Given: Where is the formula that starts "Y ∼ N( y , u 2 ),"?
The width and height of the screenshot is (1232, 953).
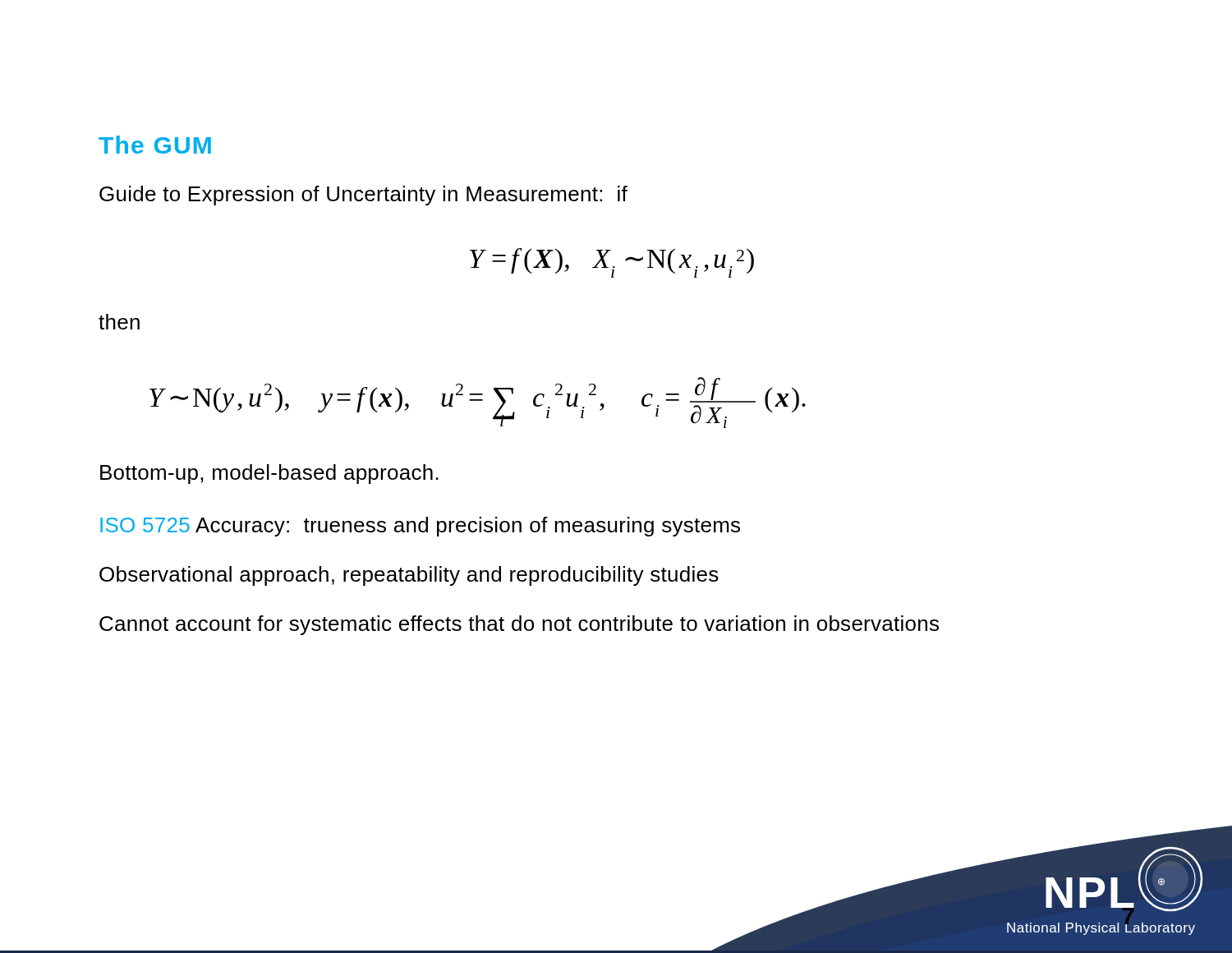Looking at the screenshot, I should (x=616, y=396).
